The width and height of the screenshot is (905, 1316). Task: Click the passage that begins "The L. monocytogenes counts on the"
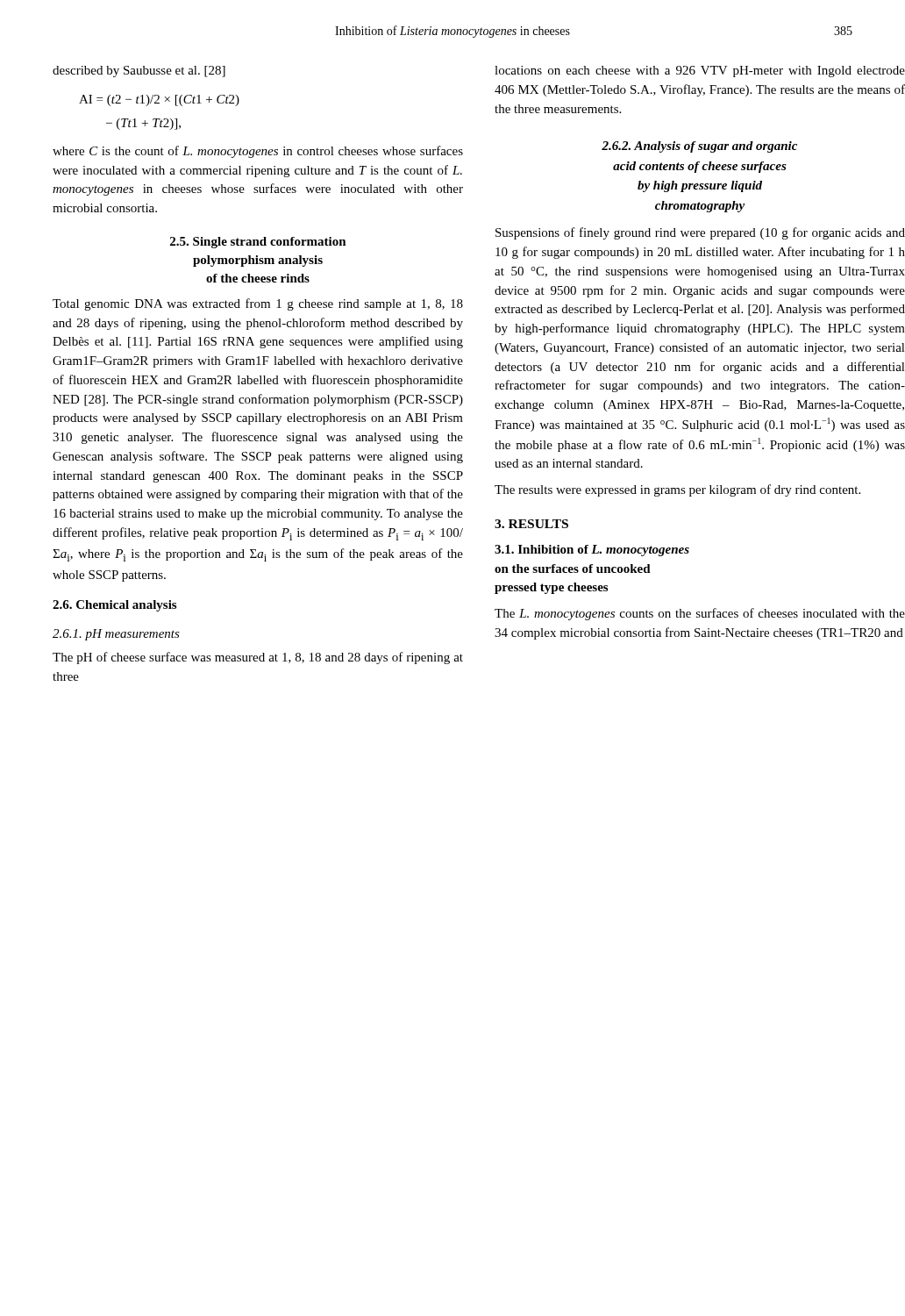700,624
